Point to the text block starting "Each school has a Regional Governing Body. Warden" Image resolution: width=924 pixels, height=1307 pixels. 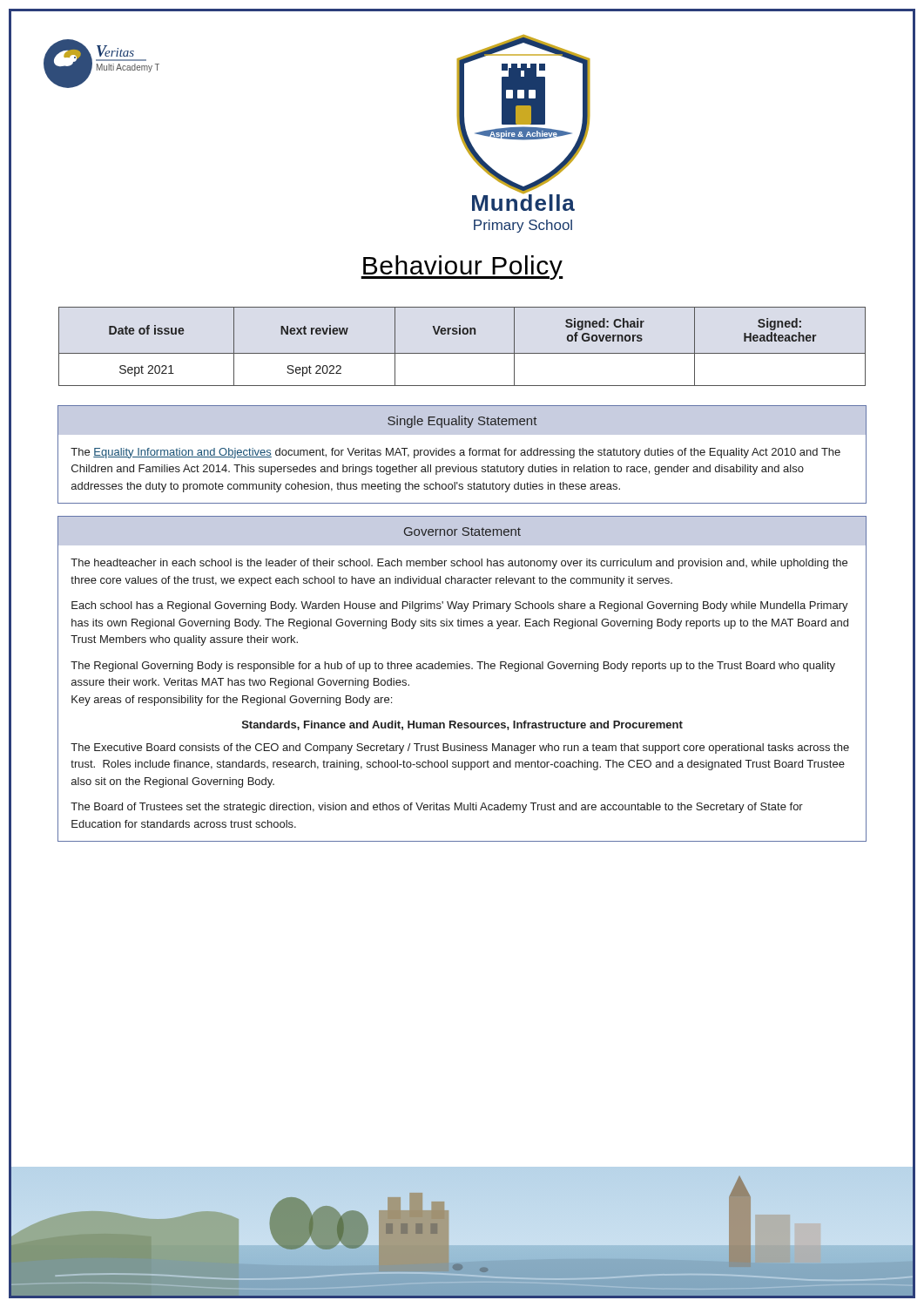click(x=460, y=622)
